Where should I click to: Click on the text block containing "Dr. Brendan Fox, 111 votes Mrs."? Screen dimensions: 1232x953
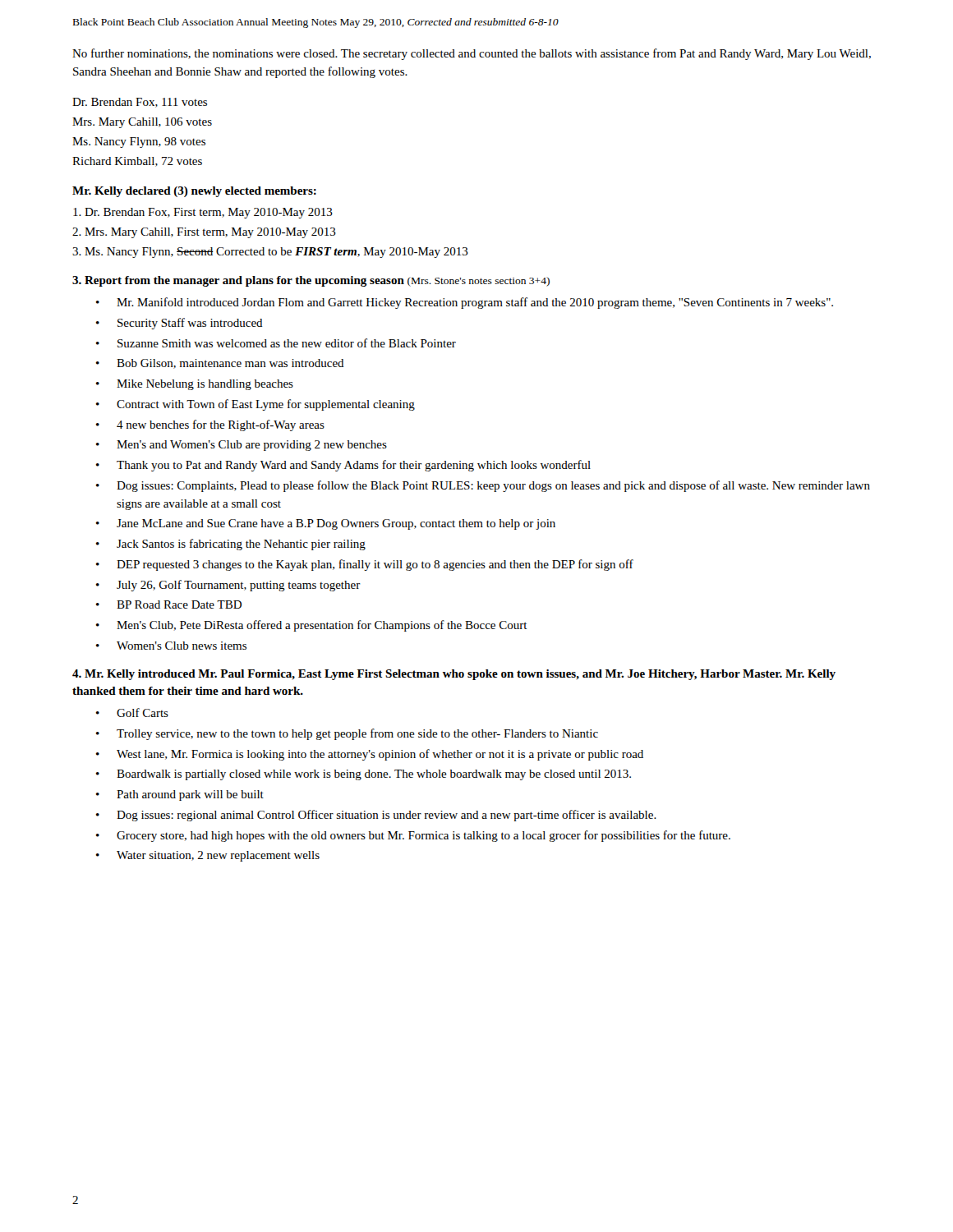point(142,132)
